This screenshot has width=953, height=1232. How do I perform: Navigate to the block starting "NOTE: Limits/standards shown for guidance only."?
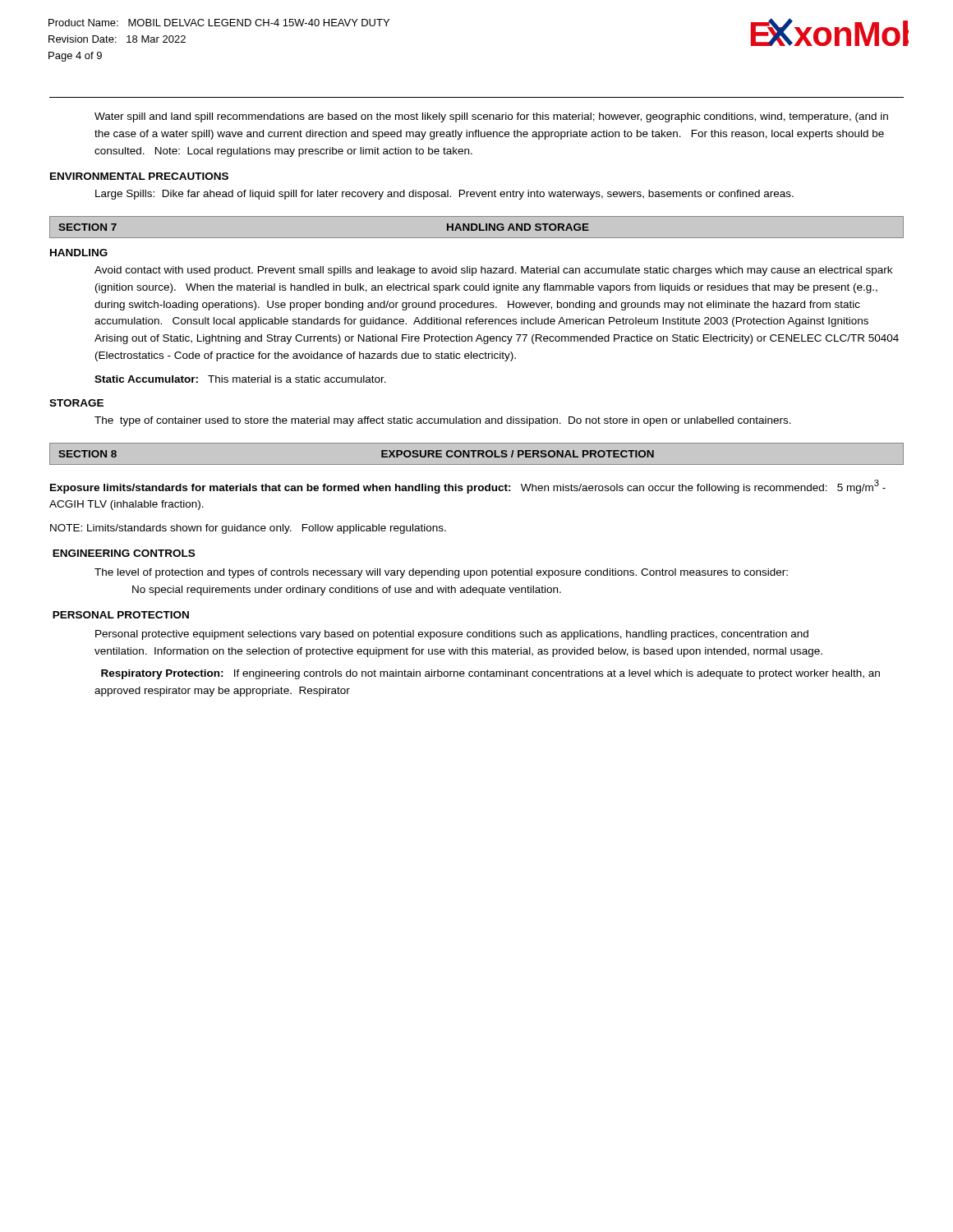[248, 528]
